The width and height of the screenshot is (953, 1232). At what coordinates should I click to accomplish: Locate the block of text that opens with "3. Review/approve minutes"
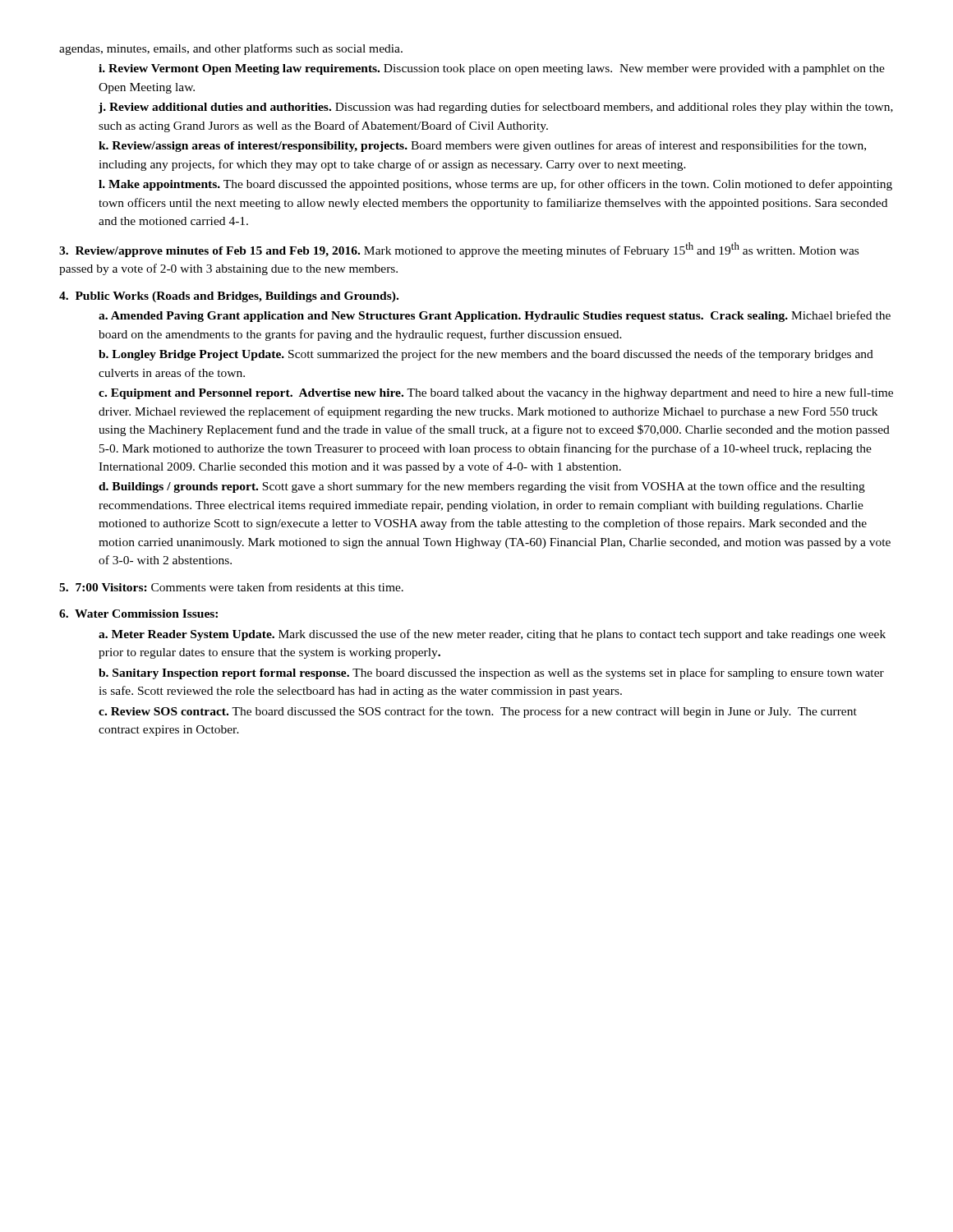[x=459, y=257]
